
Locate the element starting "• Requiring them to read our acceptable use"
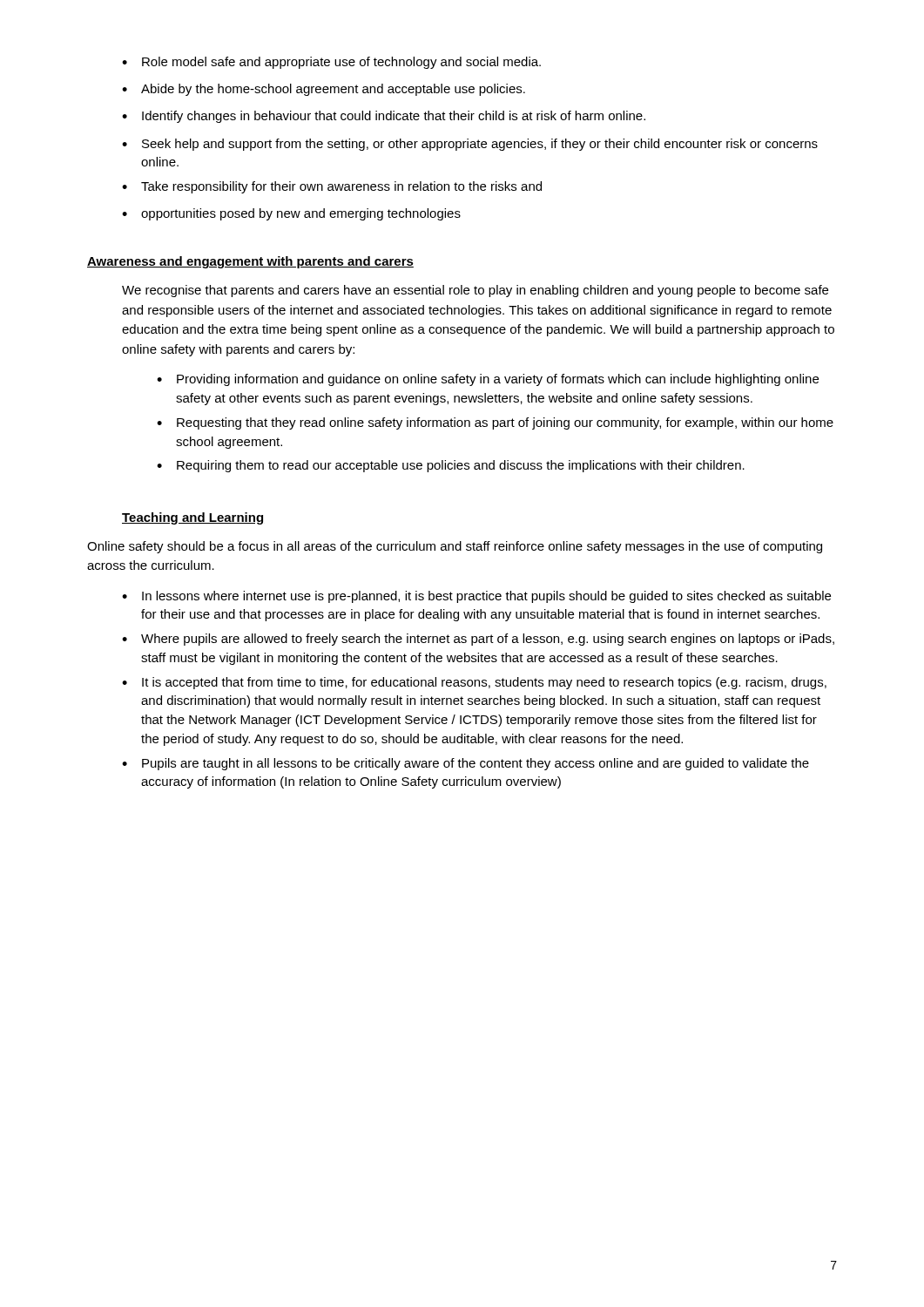[x=497, y=467]
